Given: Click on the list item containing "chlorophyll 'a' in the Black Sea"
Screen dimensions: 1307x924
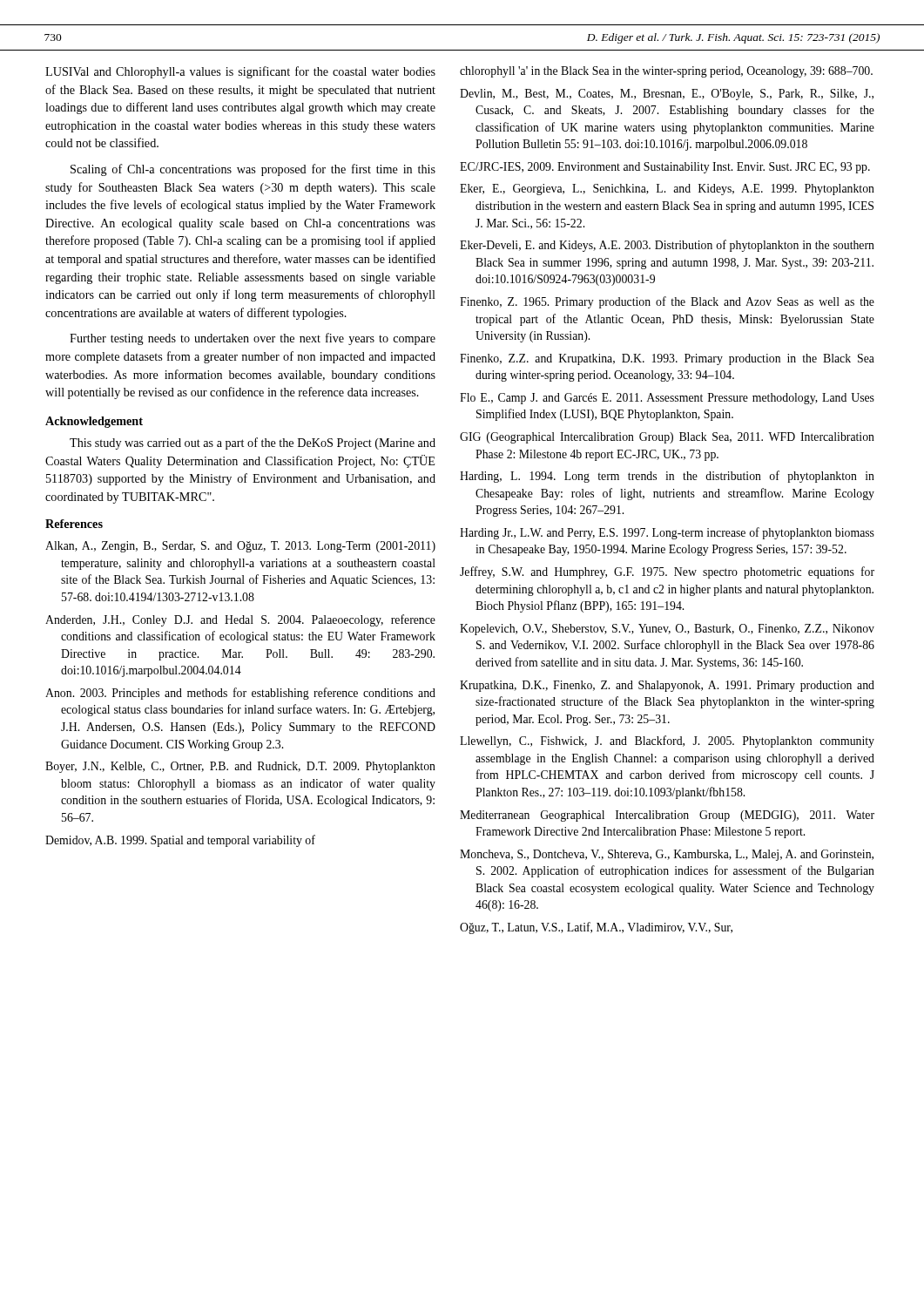Looking at the screenshot, I should (667, 71).
